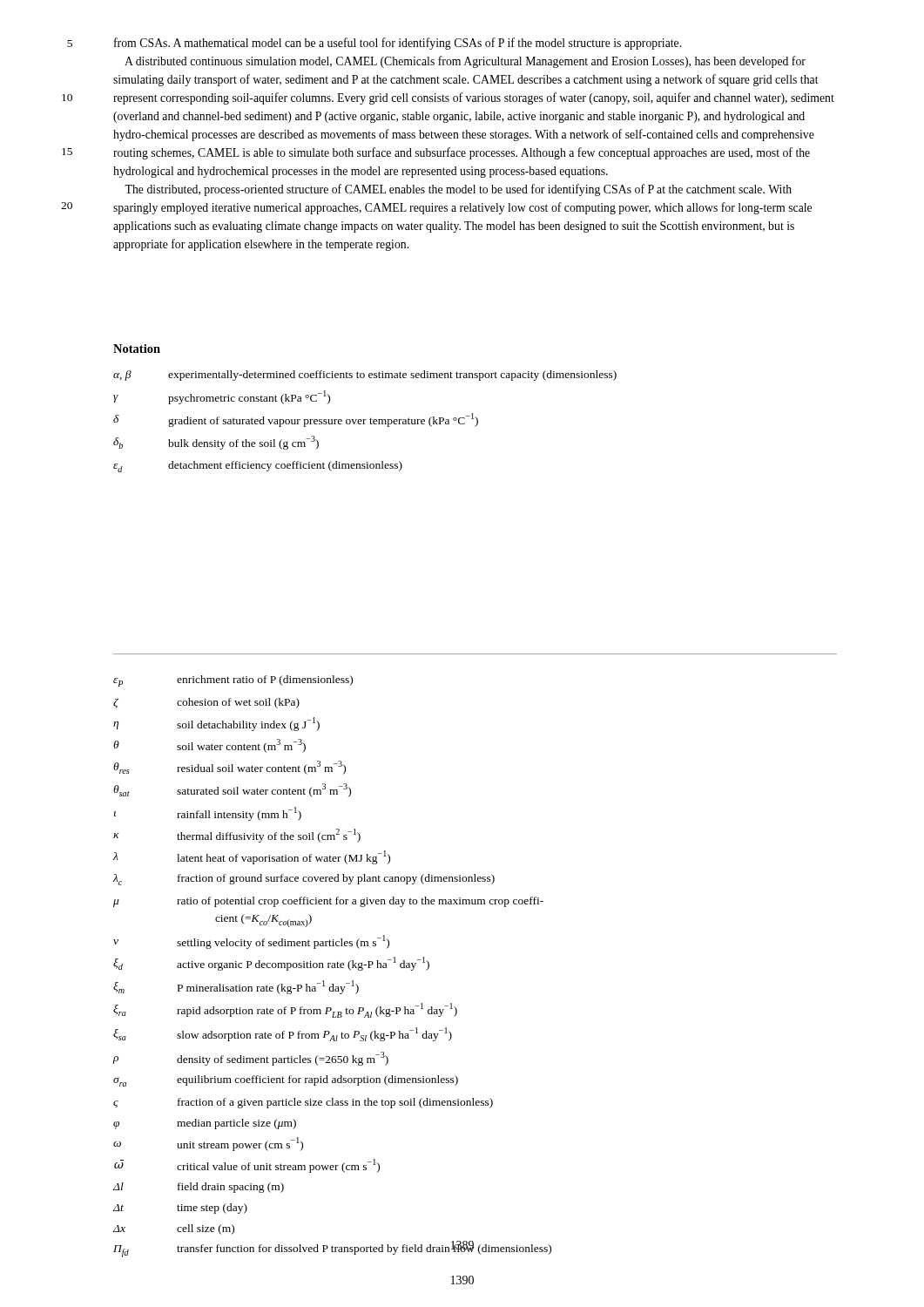Viewport: 924px width, 1307px height.
Task: Click on the list item containing "ξsa slow adsorption rate of"
Action: [283, 1035]
